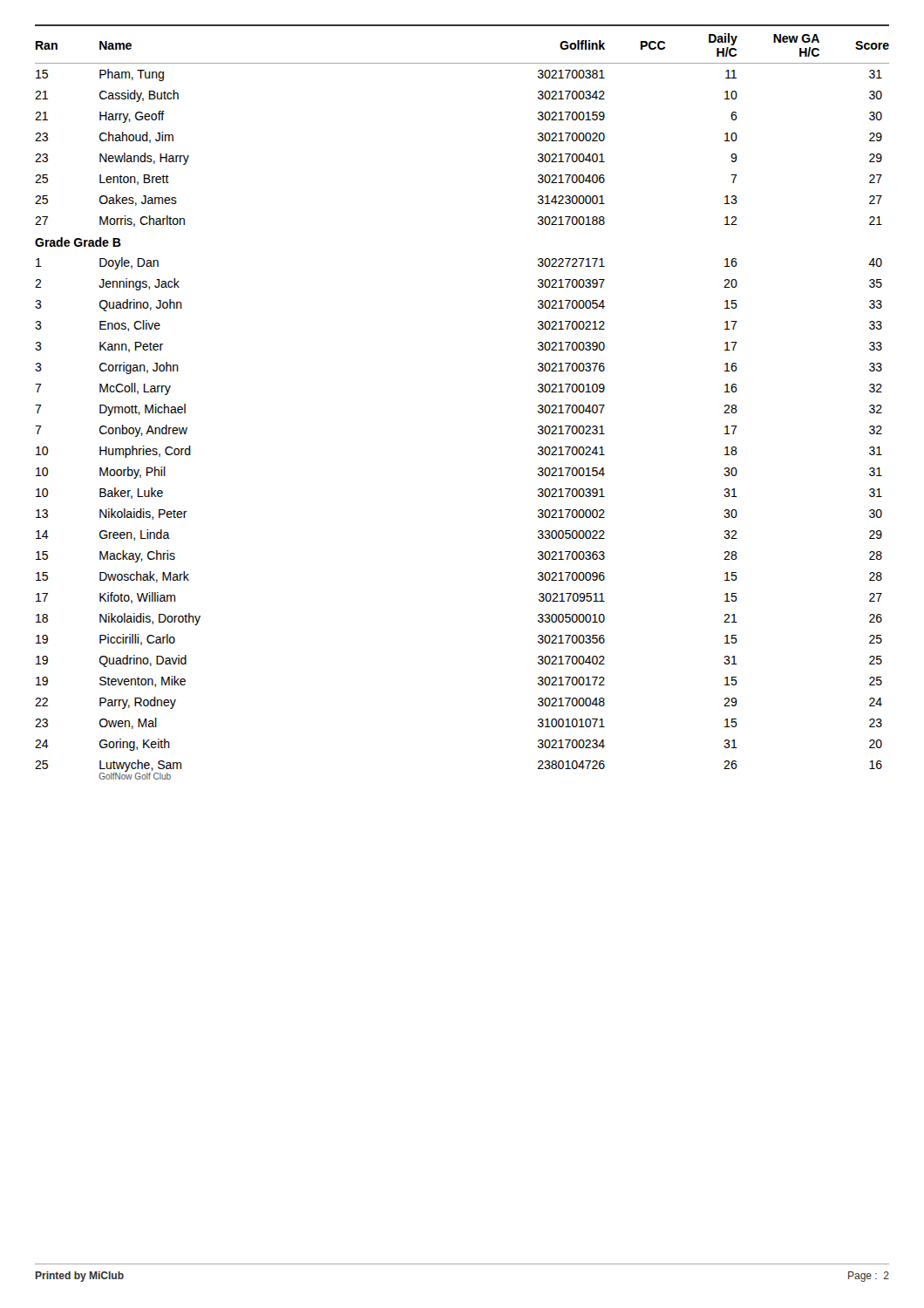Viewport: 924px width, 1308px height.
Task: Find a table
Action: pyautogui.click(x=462, y=405)
